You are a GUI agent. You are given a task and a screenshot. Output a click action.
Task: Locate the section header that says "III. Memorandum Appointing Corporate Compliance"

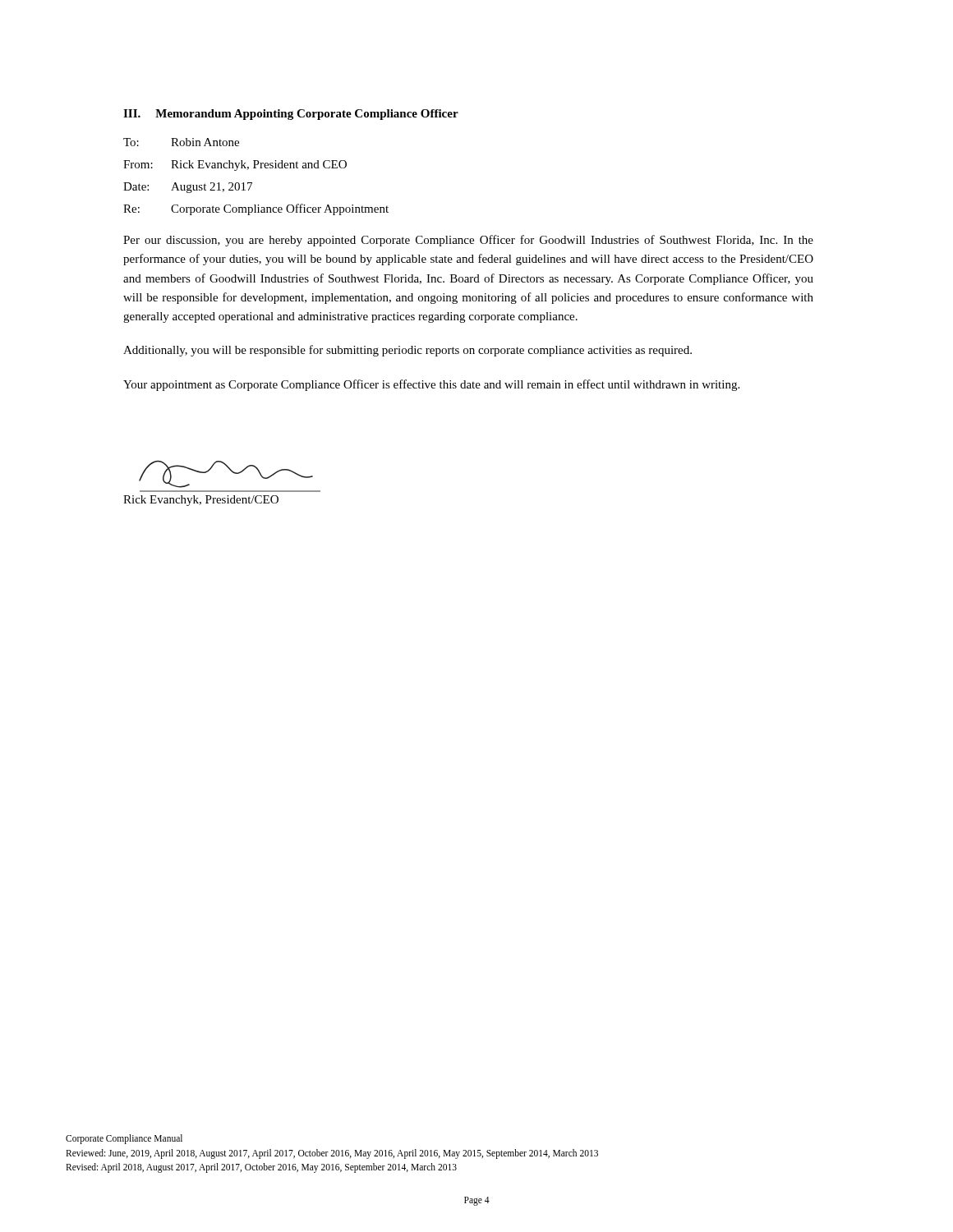[x=291, y=114]
